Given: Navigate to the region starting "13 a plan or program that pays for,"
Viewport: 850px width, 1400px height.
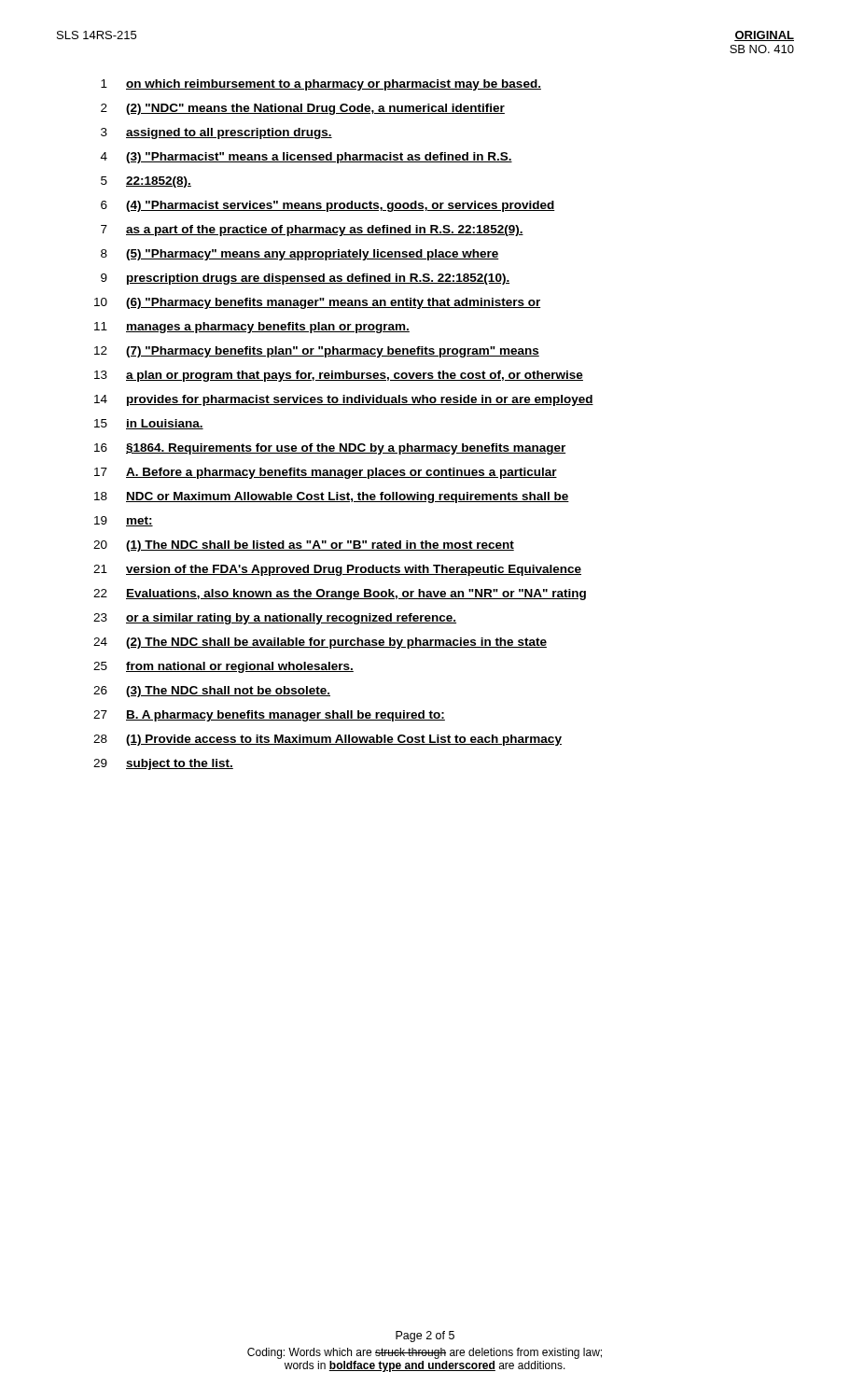Looking at the screenshot, I should pyautogui.click(x=425, y=376).
